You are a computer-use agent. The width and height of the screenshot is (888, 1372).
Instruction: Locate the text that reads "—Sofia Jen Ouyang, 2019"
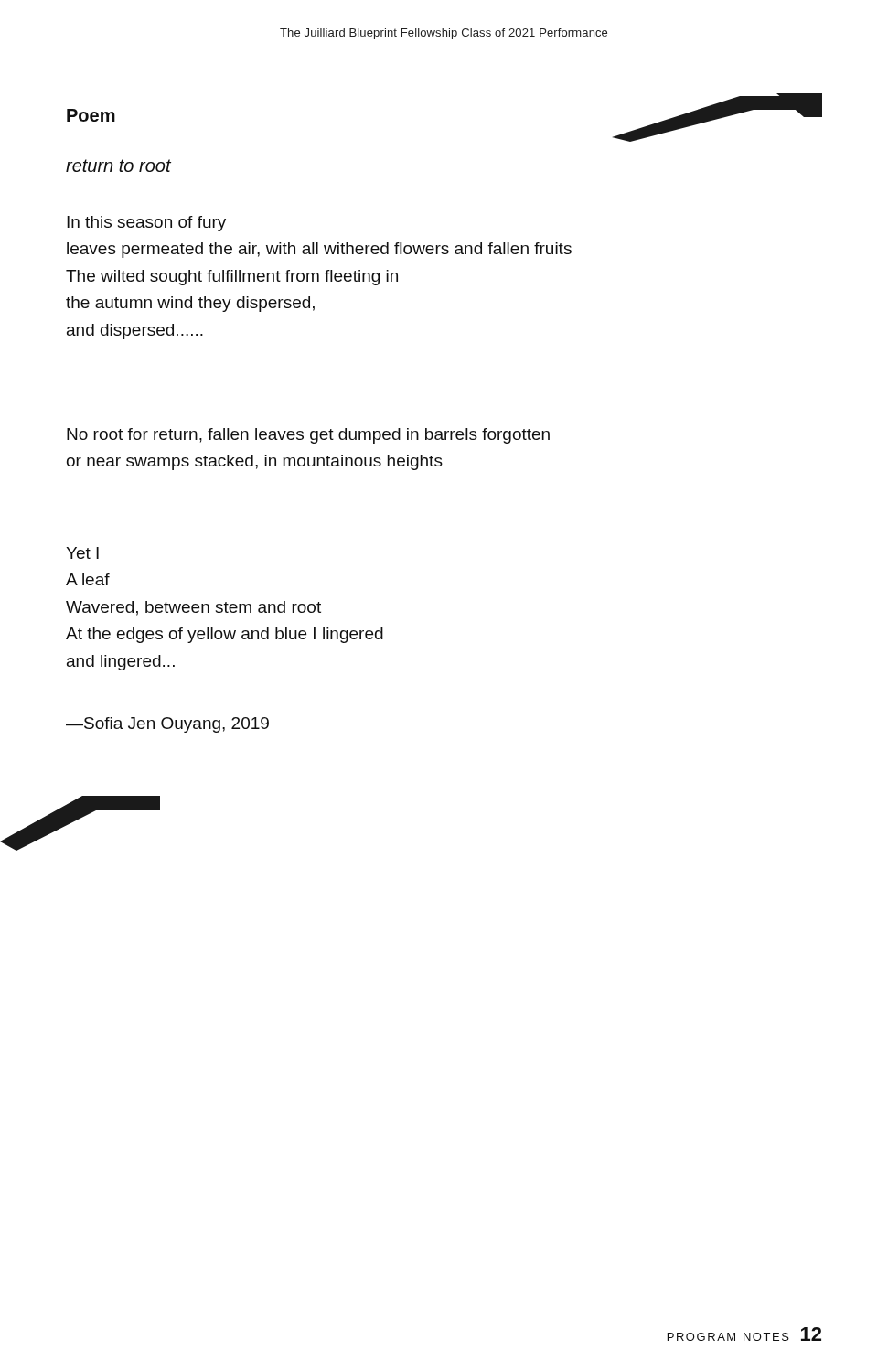pyautogui.click(x=168, y=723)
